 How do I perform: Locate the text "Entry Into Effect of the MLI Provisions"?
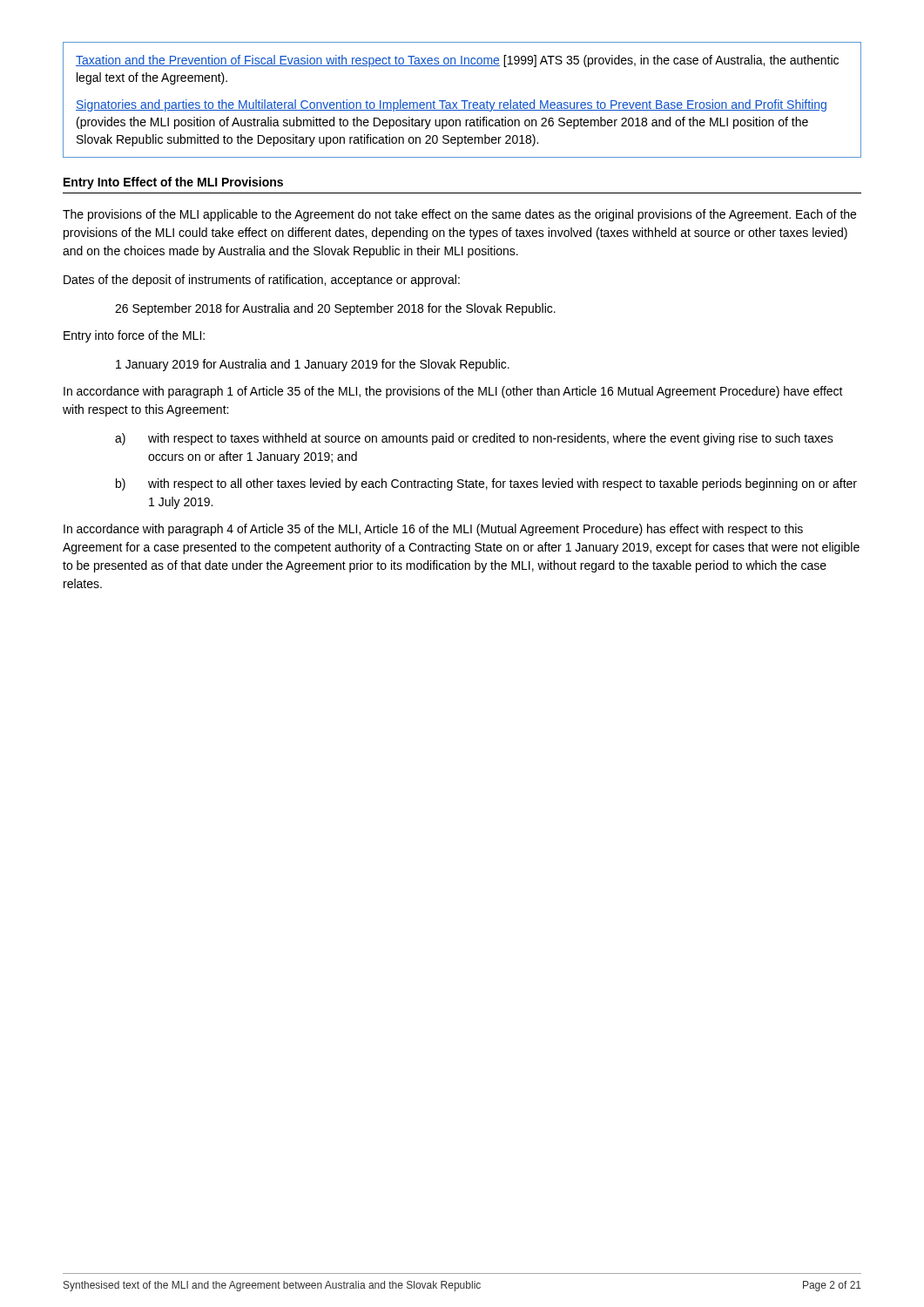tap(462, 185)
